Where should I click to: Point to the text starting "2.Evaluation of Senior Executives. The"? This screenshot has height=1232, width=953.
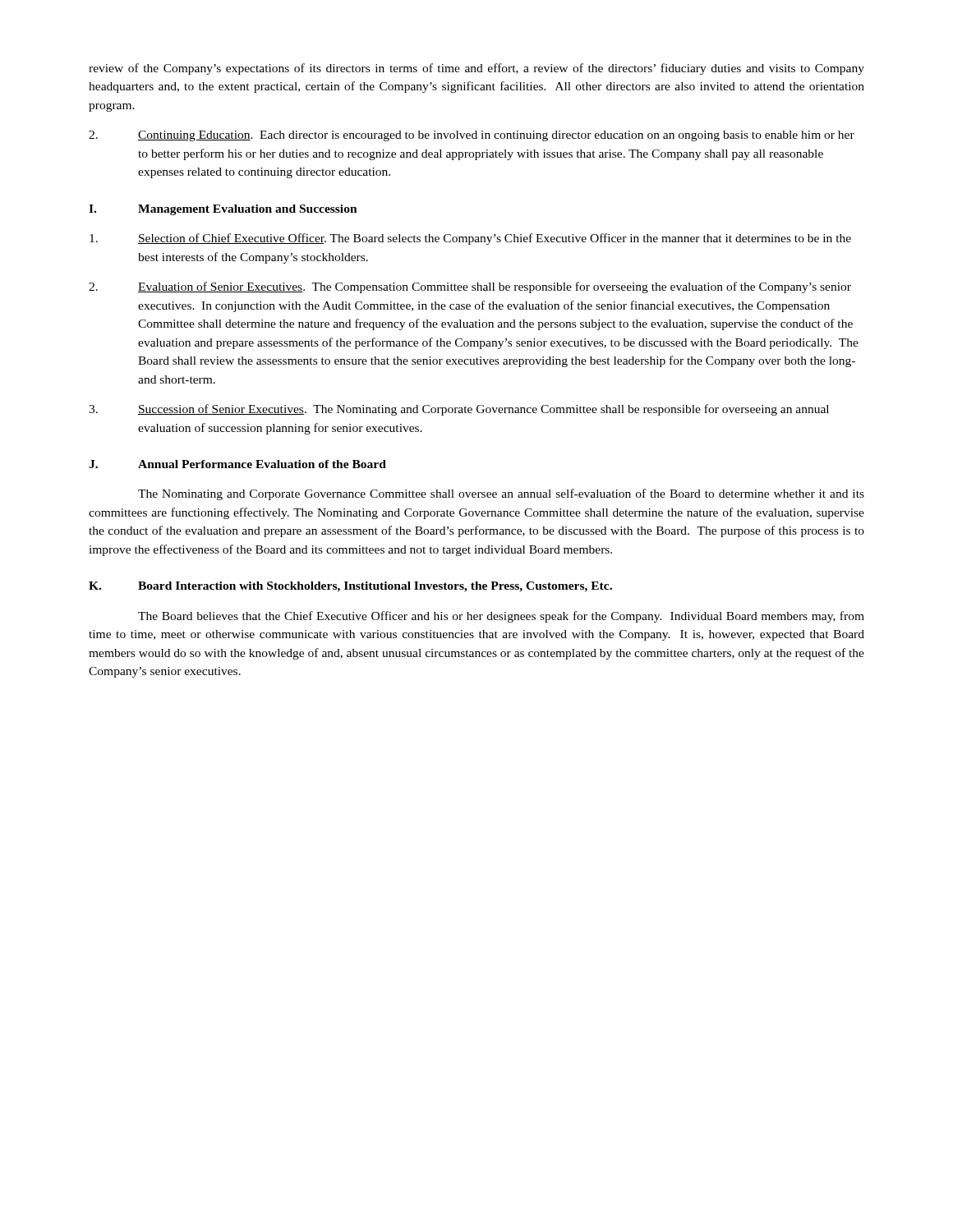[x=475, y=333]
